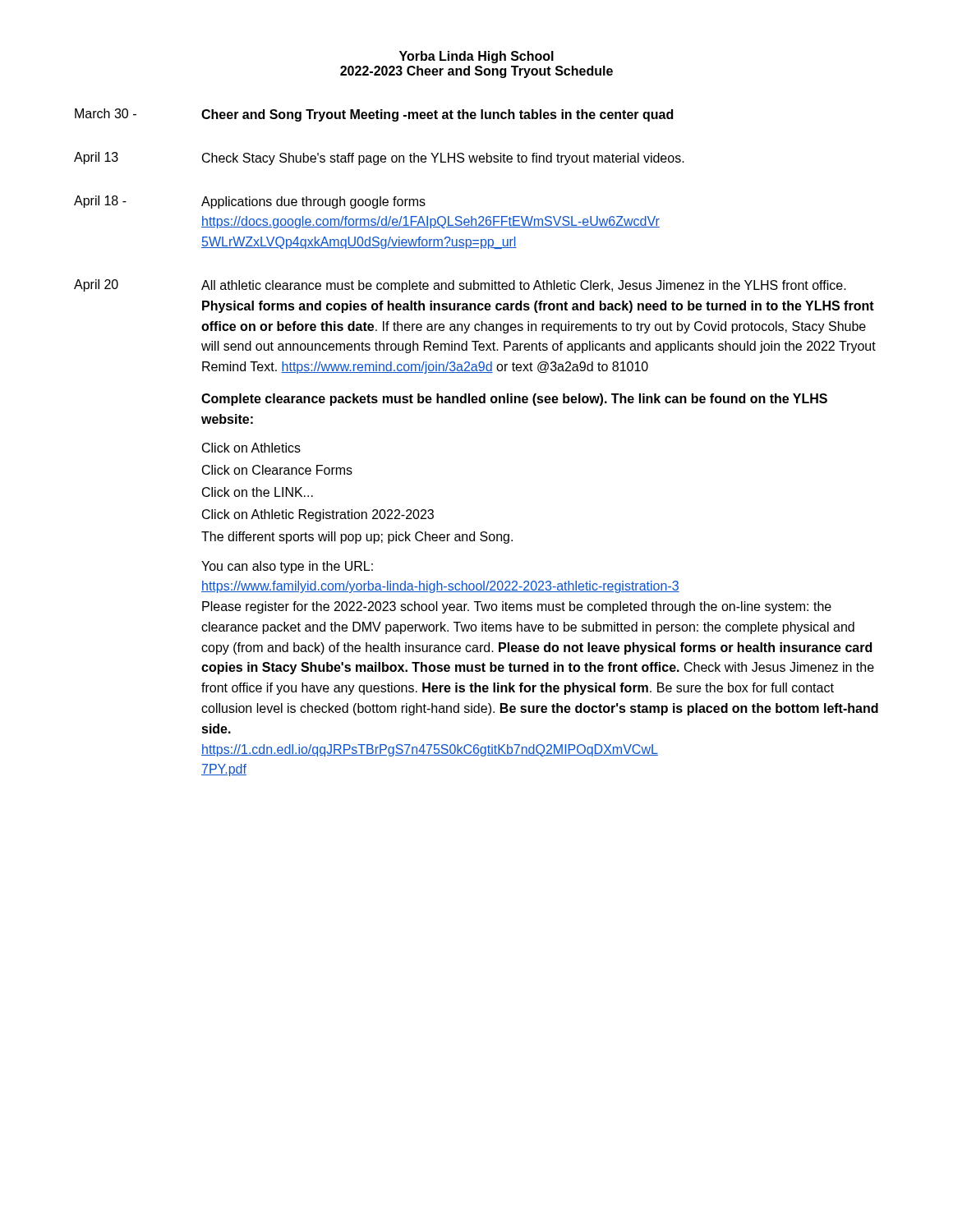The width and height of the screenshot is (953, 1232).
Task: Locate the text starting "April 13 Check"
Action: 476,159
